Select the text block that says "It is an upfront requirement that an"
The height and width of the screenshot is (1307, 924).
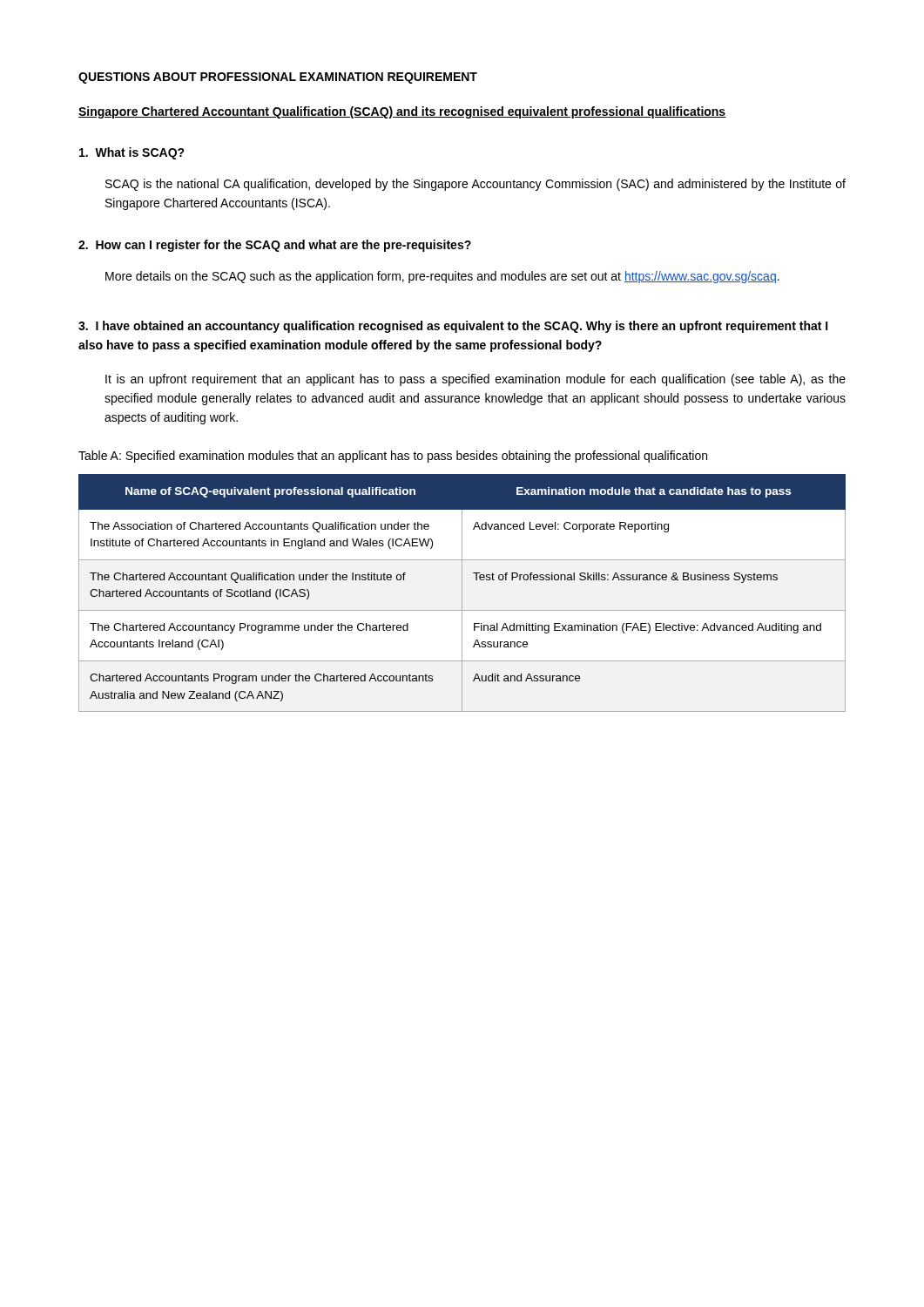pos(475,398)
